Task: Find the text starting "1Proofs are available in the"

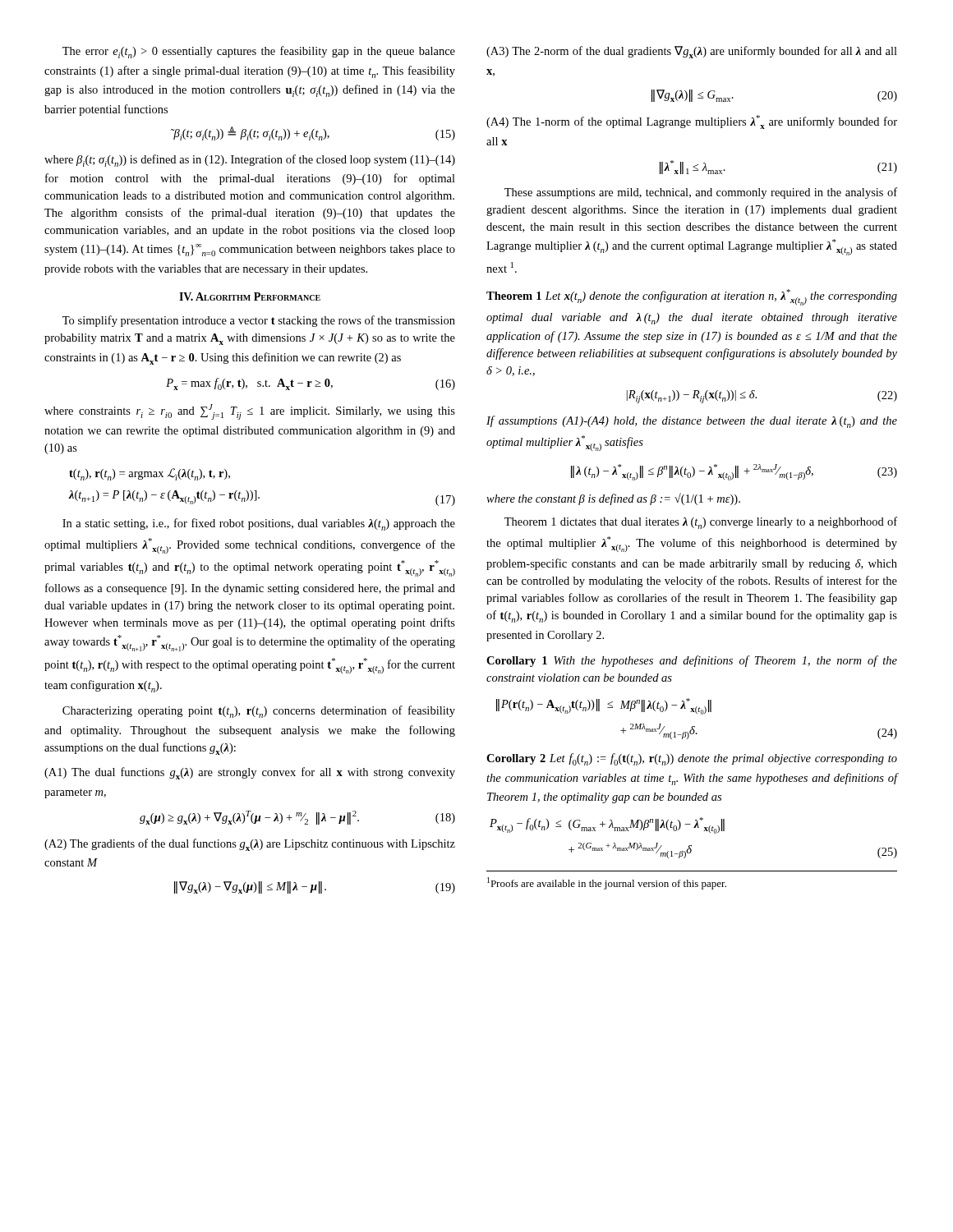Action: click(692, 882)
